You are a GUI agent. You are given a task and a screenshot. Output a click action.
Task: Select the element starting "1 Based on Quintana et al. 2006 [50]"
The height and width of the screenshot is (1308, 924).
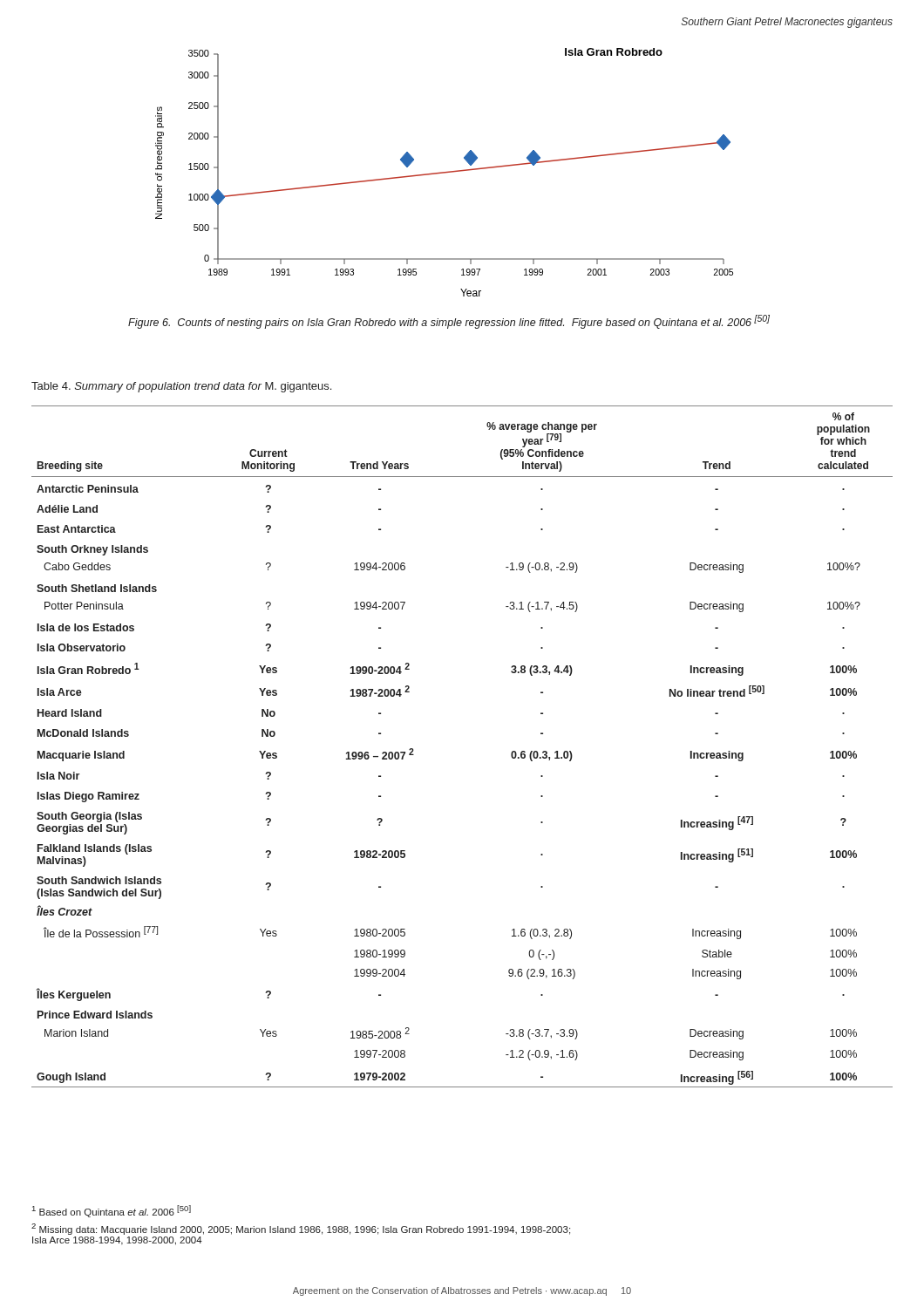tap(371, 1224)
